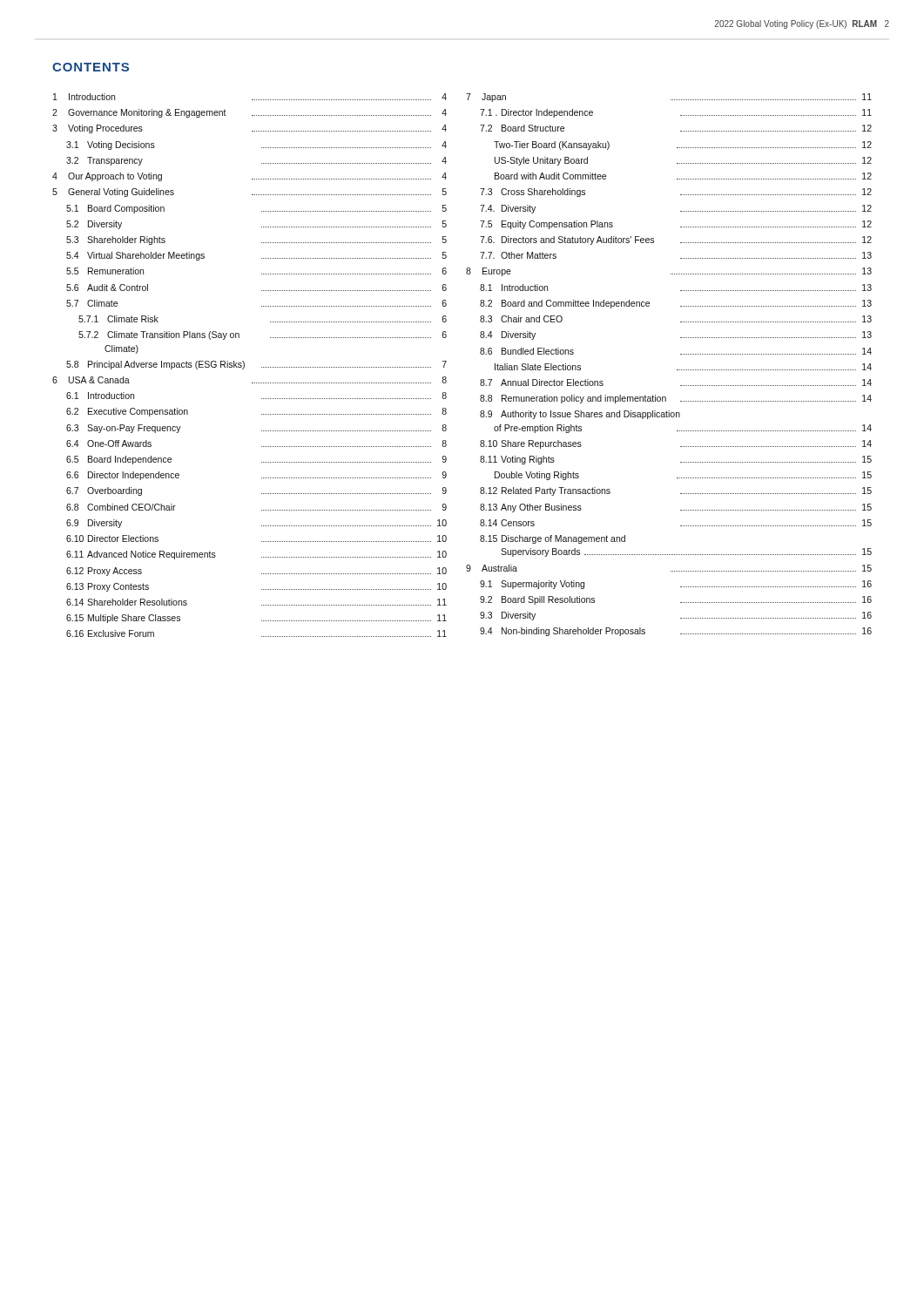This screenshot has height=1307, width=924.
Task: Select the passage starting "5.5 Remuneration 6"
Action: (256, 272)
